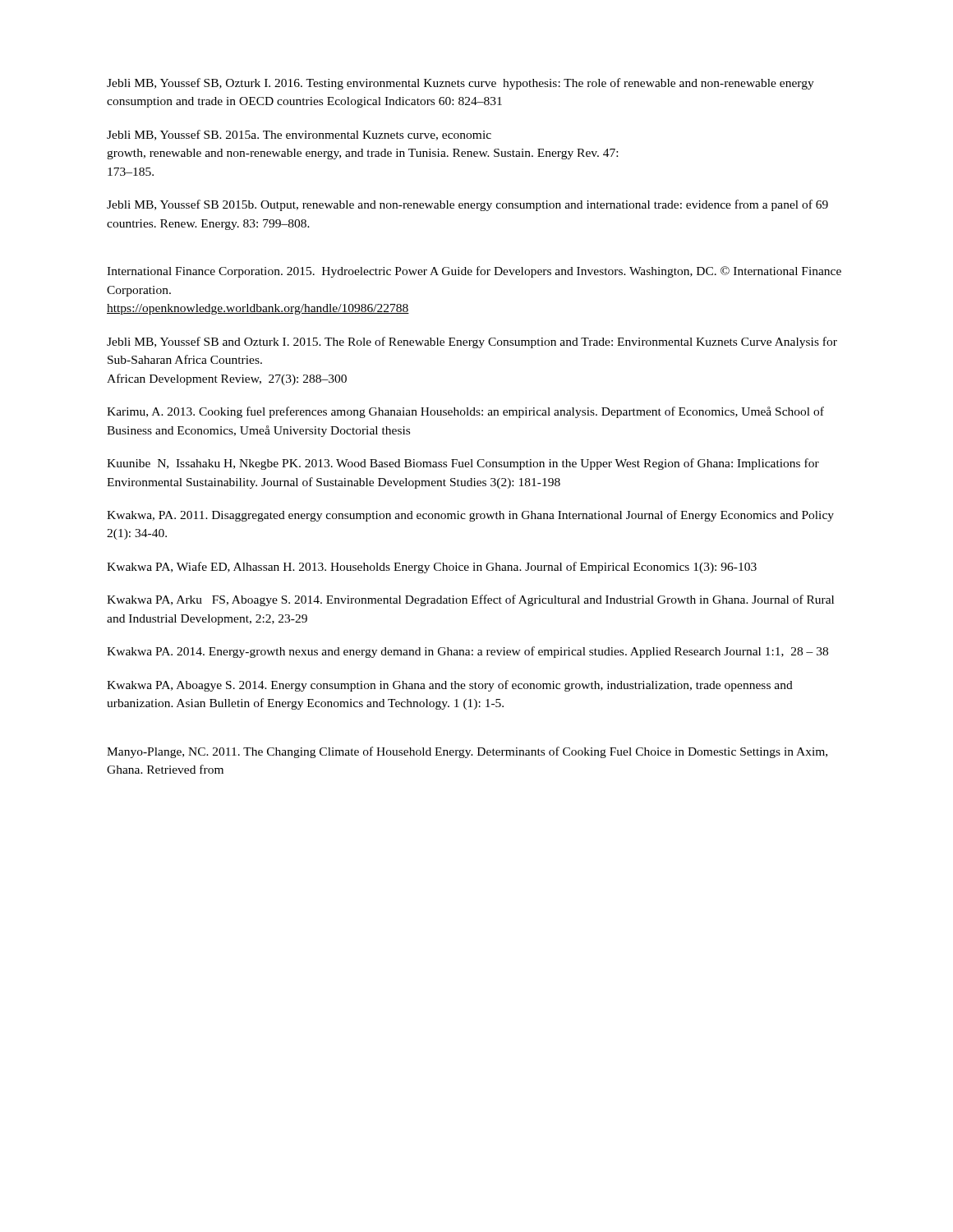Find the text block containing "Kwakwa PA. 2014. Energy-growth"
Viewport: 953px width, 1232px height.
coord(468,651)
